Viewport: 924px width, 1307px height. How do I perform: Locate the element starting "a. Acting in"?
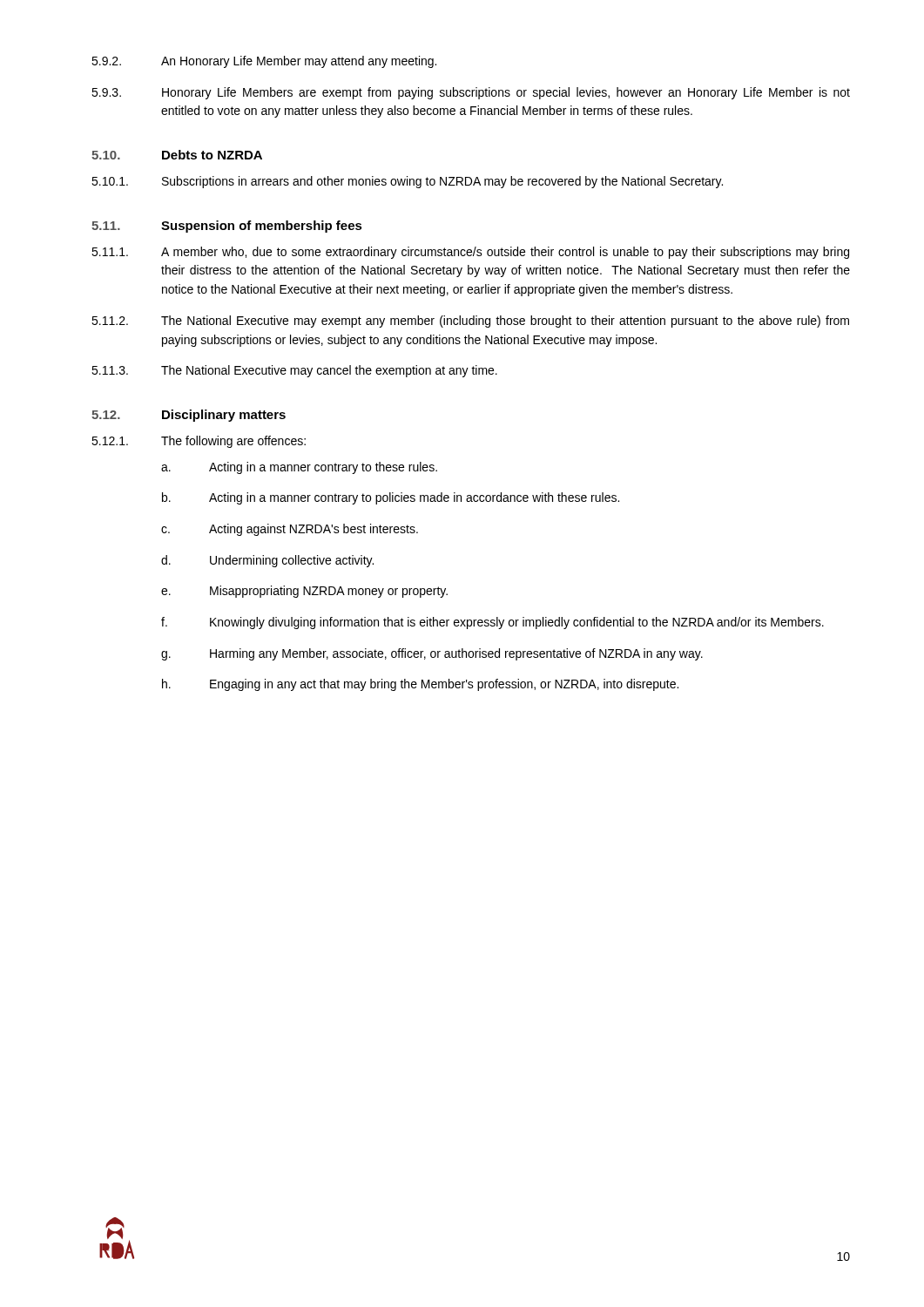[x=299, y=468]
